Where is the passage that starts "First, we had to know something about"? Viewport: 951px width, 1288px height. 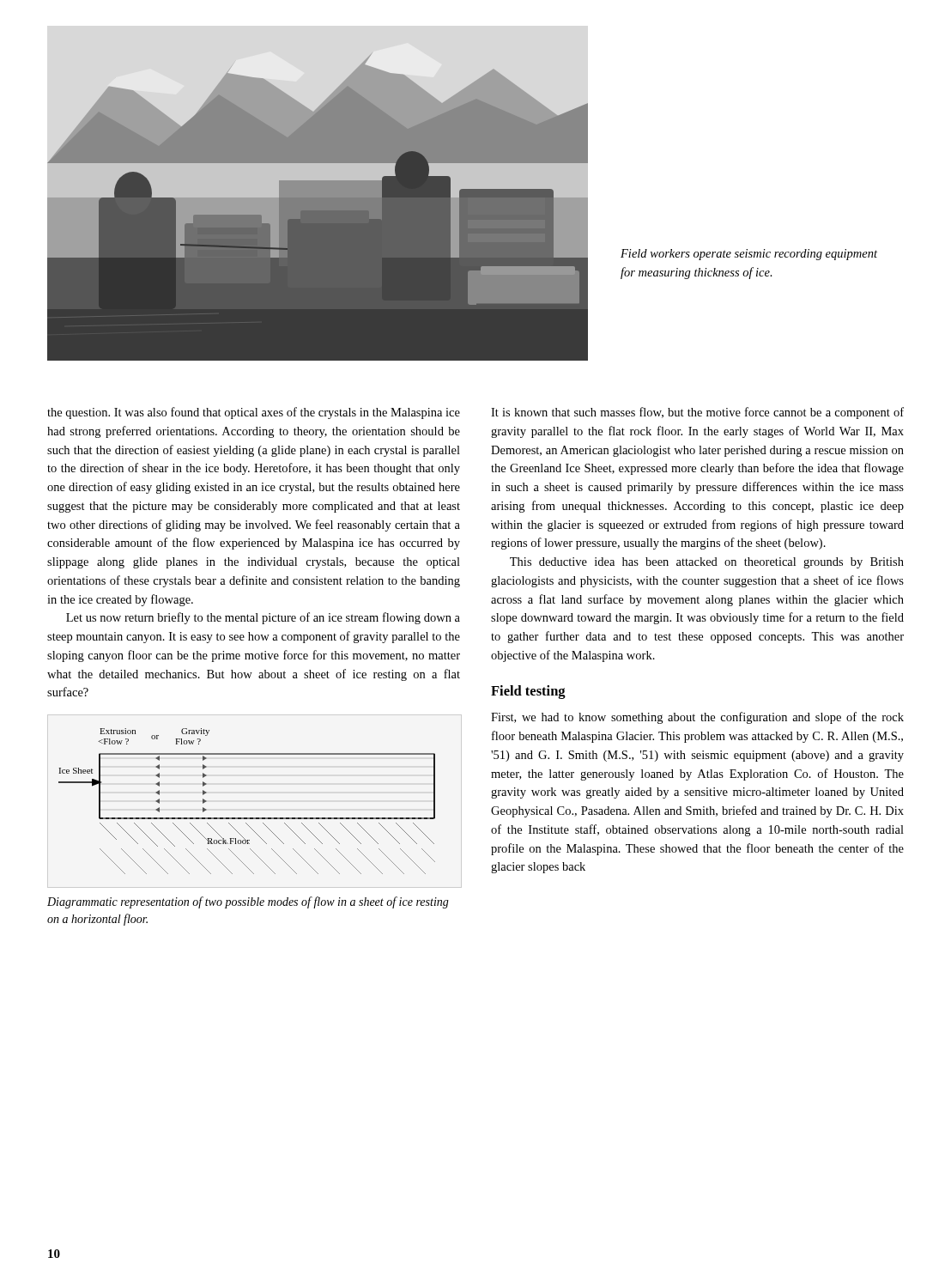click(x=697, y=793)
